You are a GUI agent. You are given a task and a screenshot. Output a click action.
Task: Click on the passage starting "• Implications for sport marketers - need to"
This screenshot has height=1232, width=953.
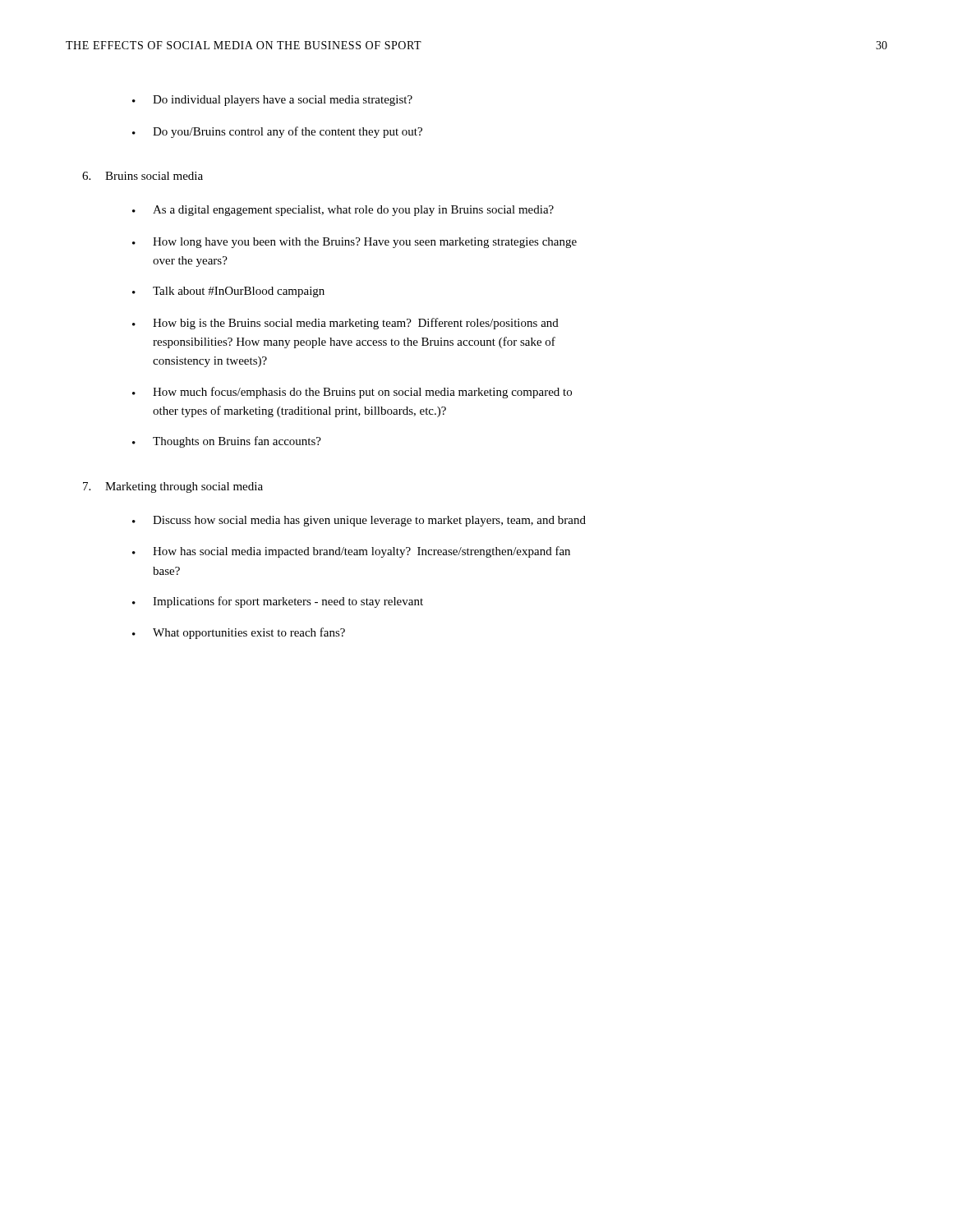pos(277,602)
